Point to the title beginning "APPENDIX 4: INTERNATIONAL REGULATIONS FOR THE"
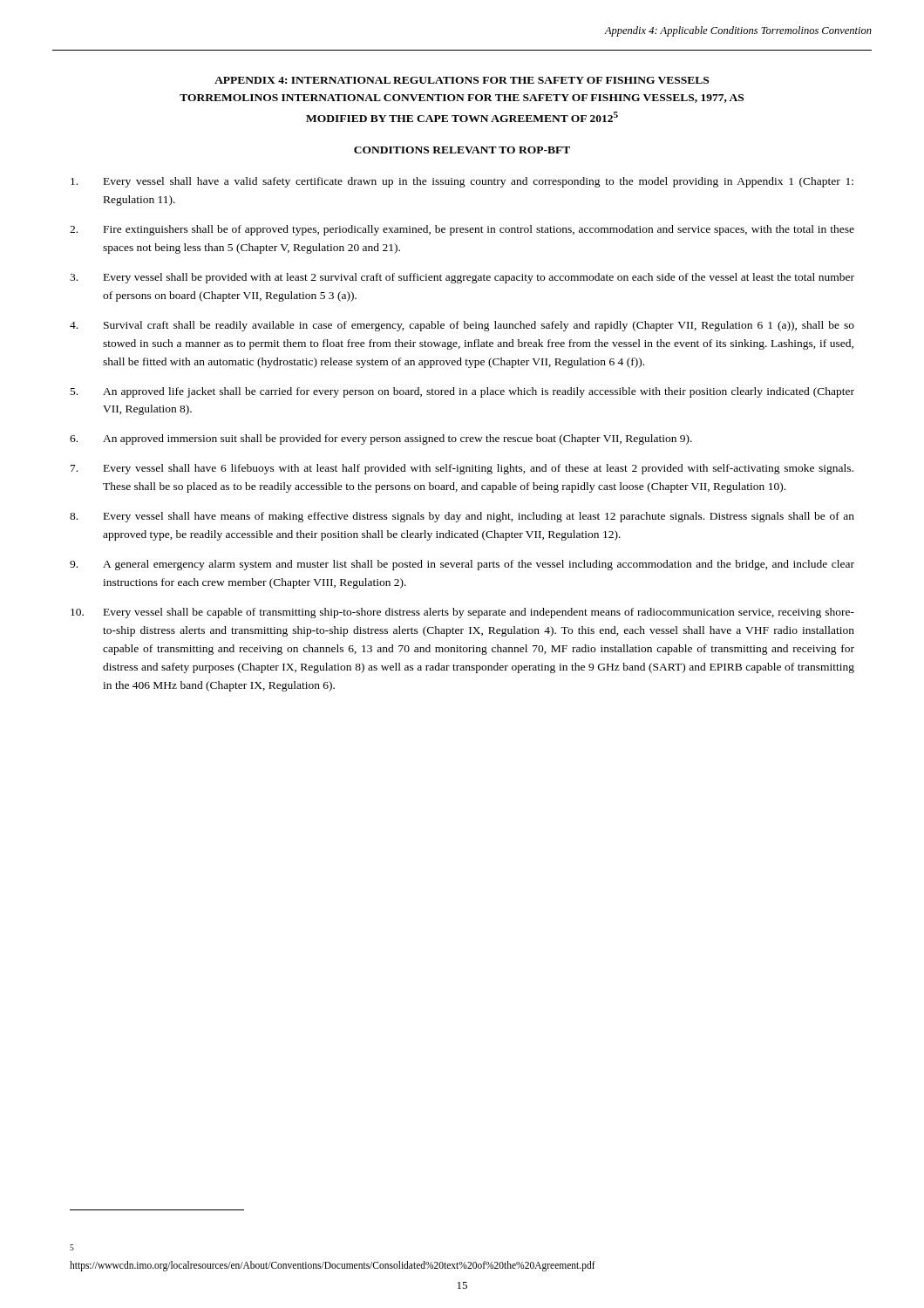Screen dimensions: 1308x924 click(x=462, y=99)
